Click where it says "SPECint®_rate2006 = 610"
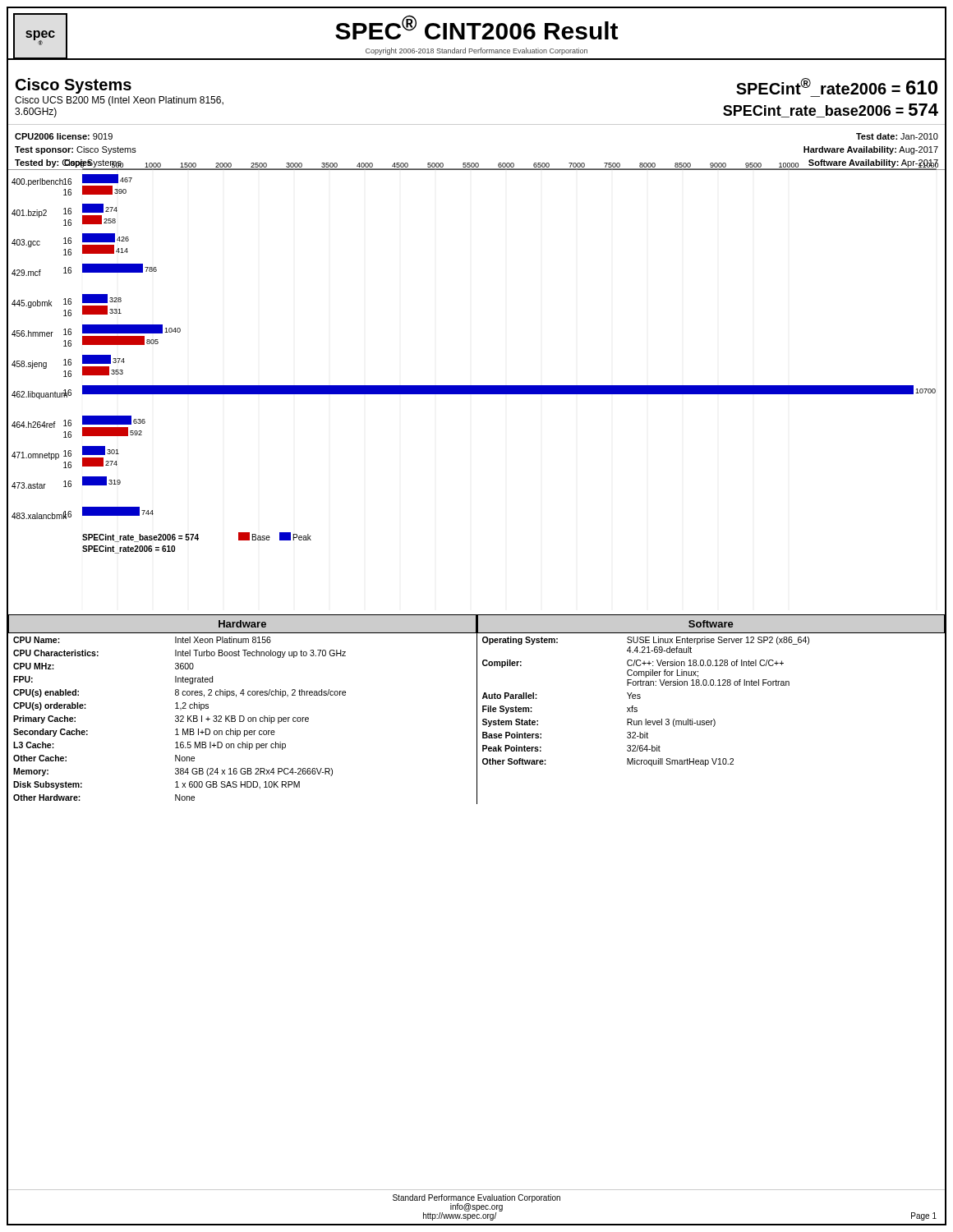Image resolution: width=953 pixels, height=1232 pixels. (x=837, y=87)
